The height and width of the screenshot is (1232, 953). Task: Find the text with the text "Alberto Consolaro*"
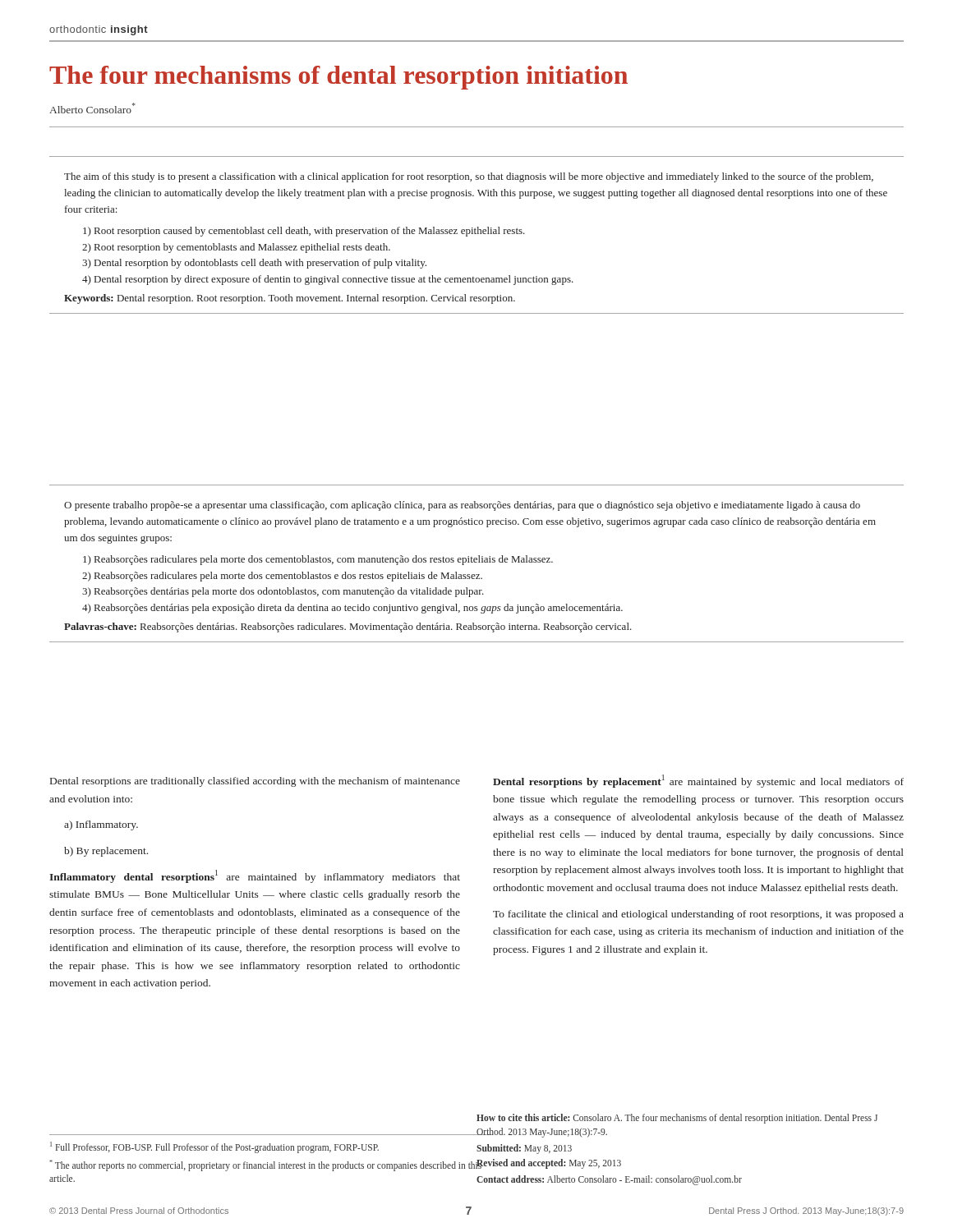tap(92, 109)
